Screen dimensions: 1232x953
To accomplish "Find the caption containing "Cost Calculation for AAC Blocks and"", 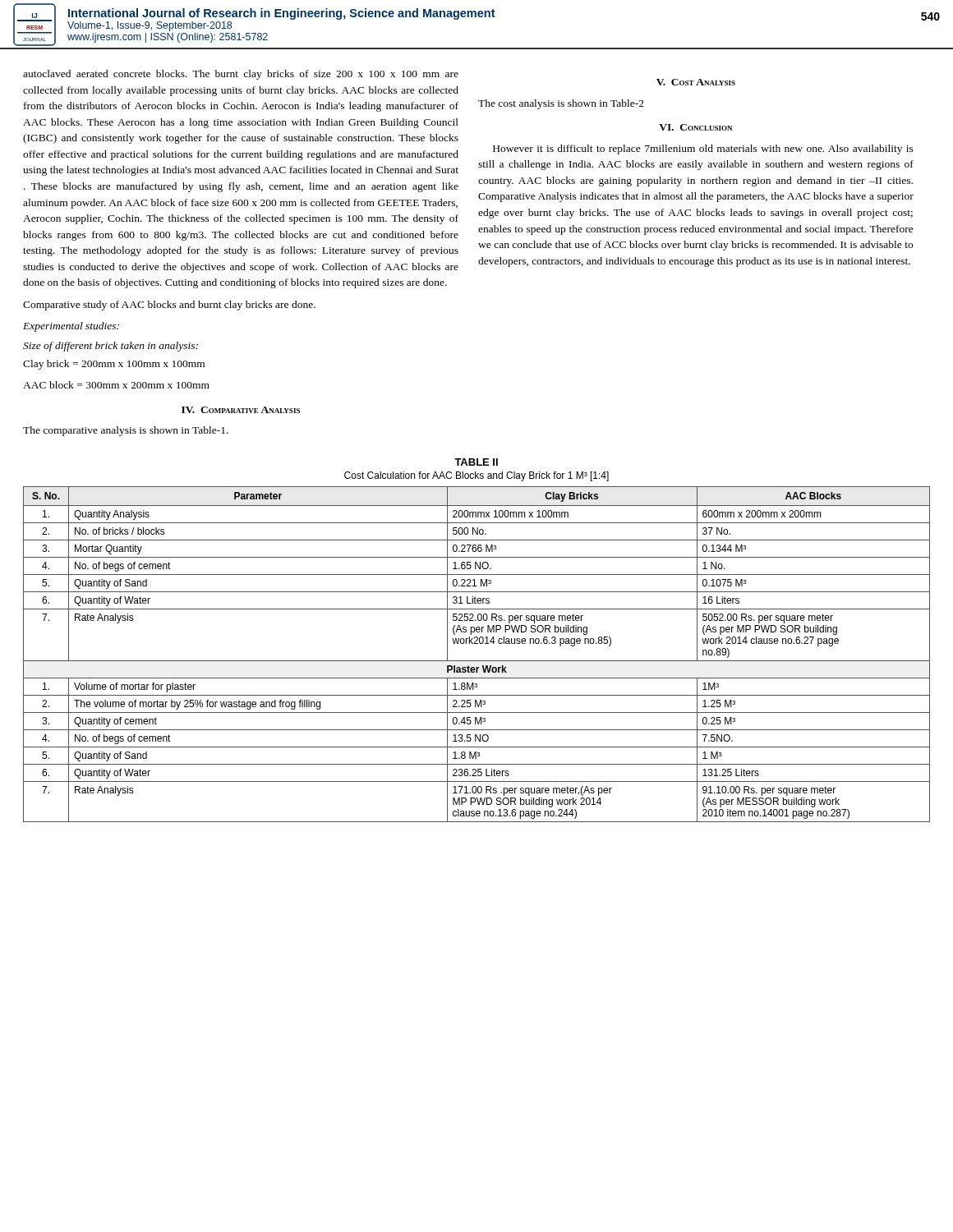I will 476,475.
